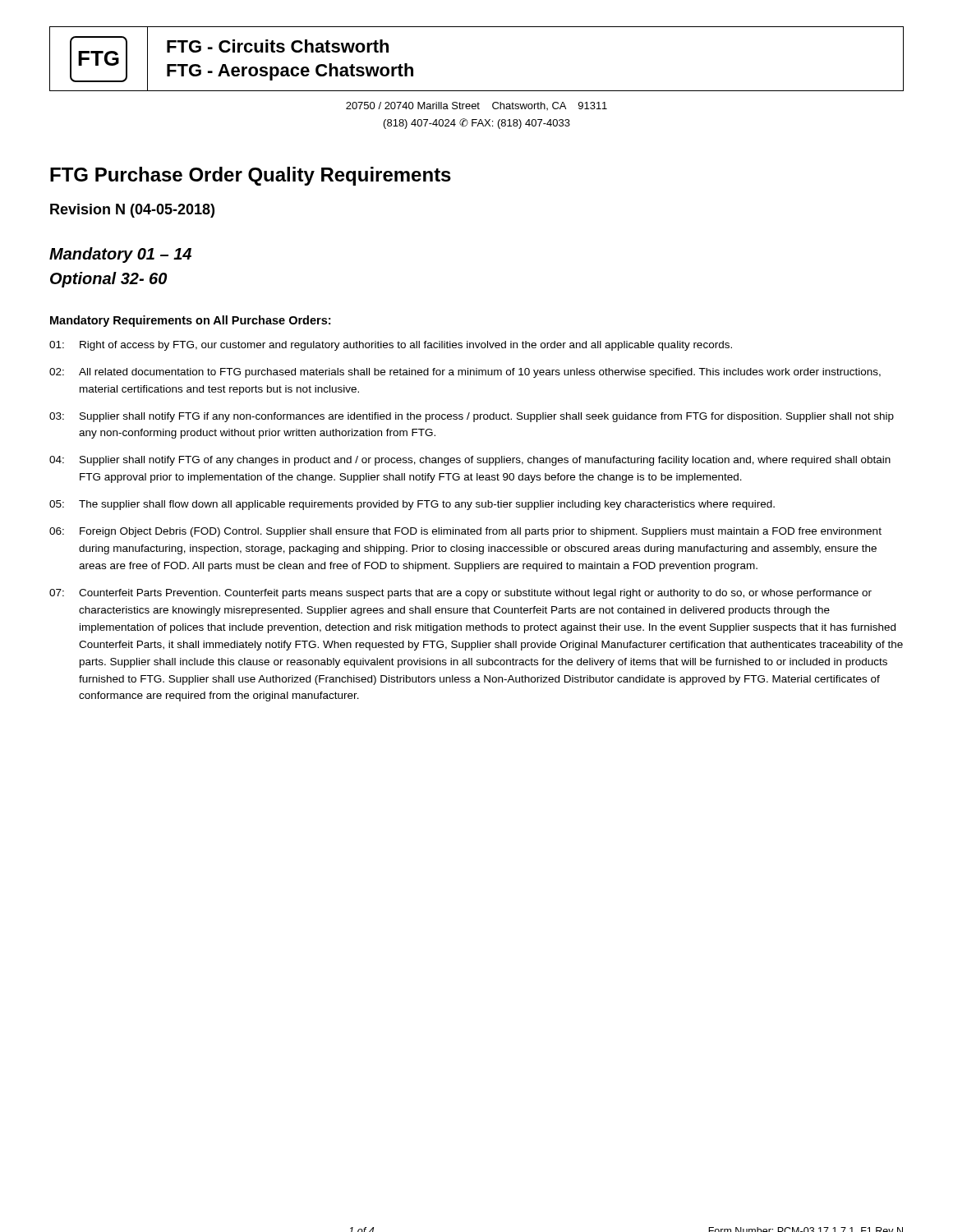Image resolution: width=953 pixels, height=1232 pixels.
Task: Find the block on this page that starts "01: Right of access by FTG, our customer"
Action: pyautogui.click(x=476, y=345)
